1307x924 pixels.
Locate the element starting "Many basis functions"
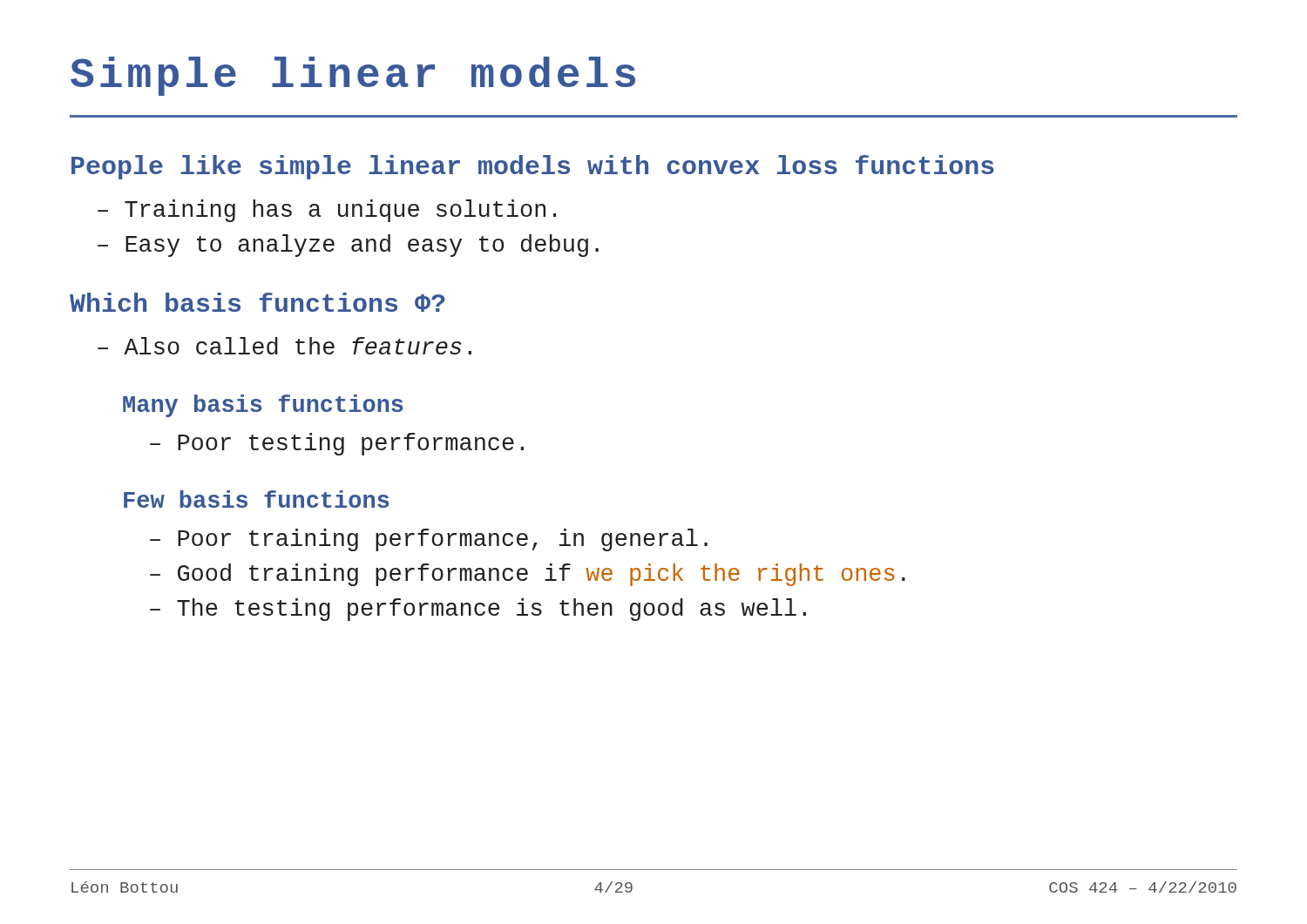coord(263,406)
